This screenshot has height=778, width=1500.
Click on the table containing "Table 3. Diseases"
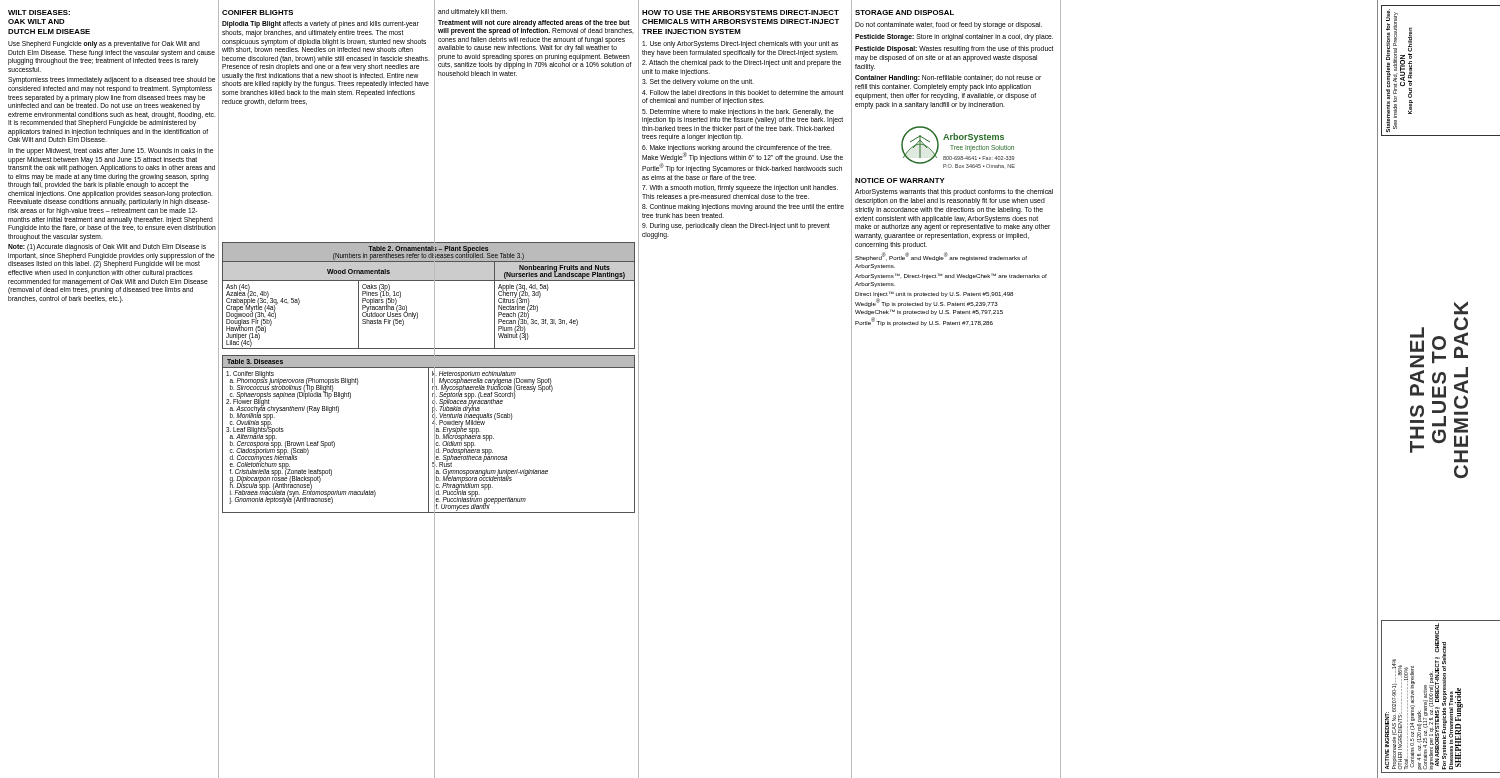428,434
